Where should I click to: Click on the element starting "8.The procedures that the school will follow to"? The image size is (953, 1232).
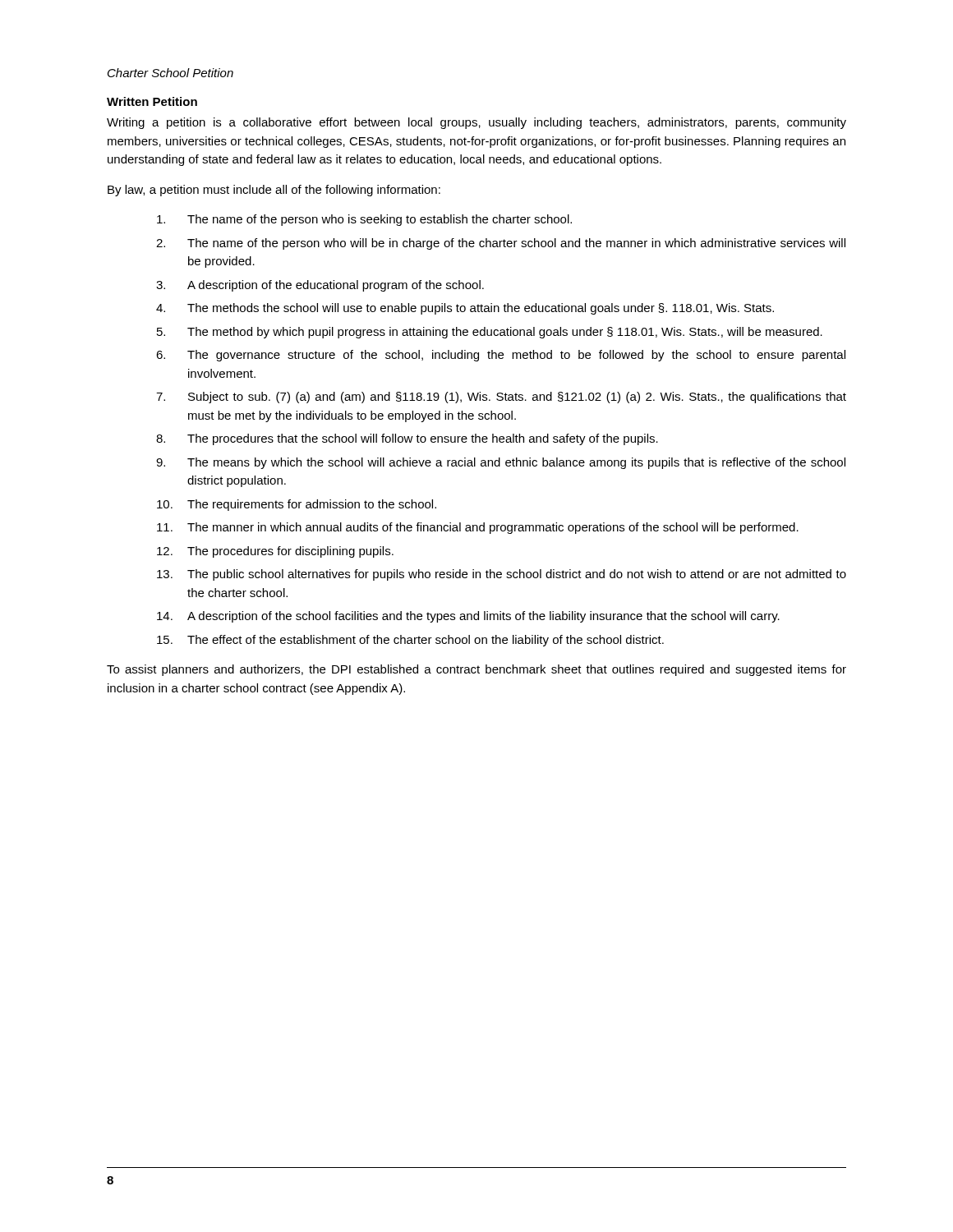[x=501, y=439]
